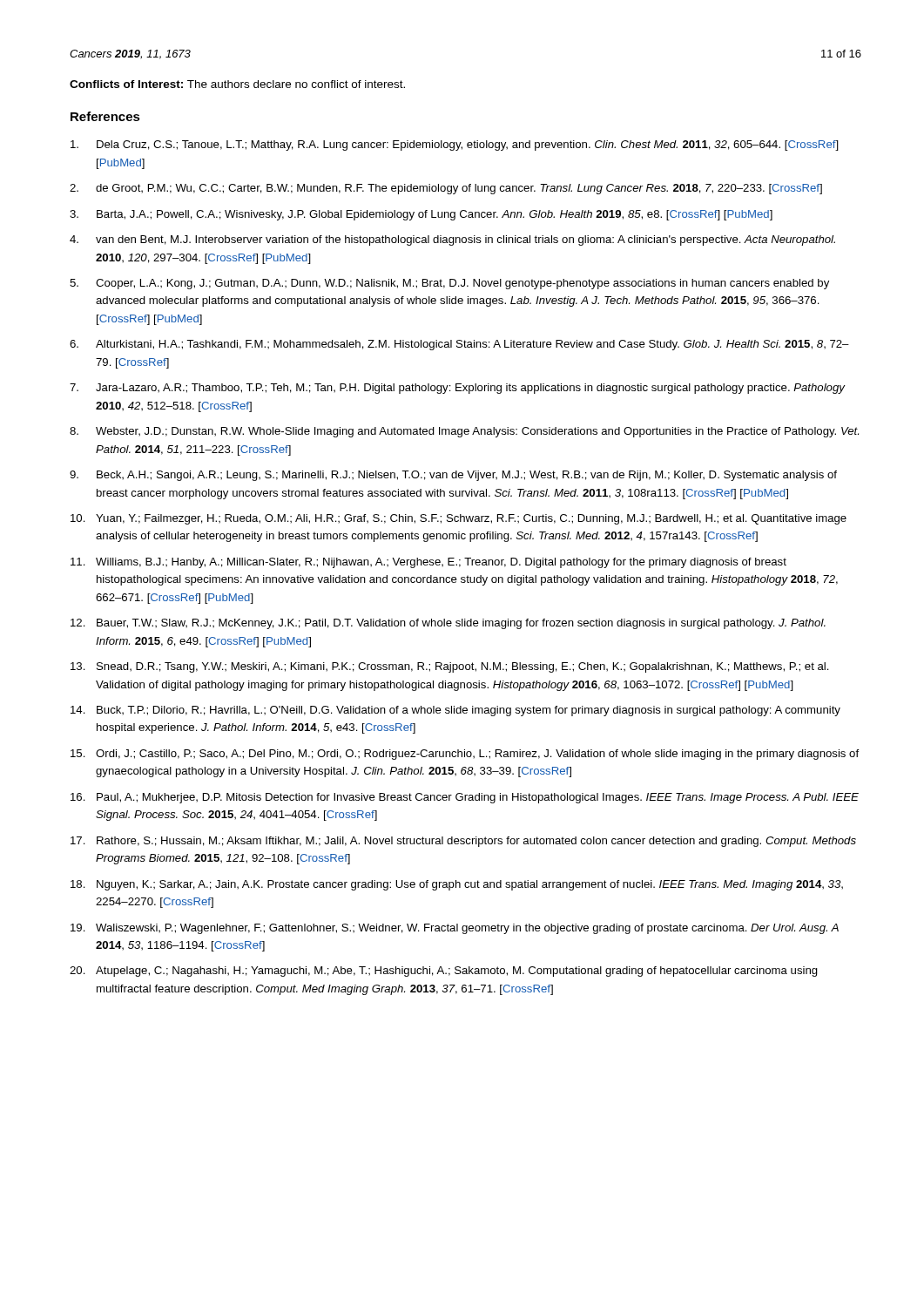This screenshot has height=1307, width=924.
Task: Select the list item that reads "16. Paul, A.; Mukherjee, D.P."
Action: tap(465, 806)
